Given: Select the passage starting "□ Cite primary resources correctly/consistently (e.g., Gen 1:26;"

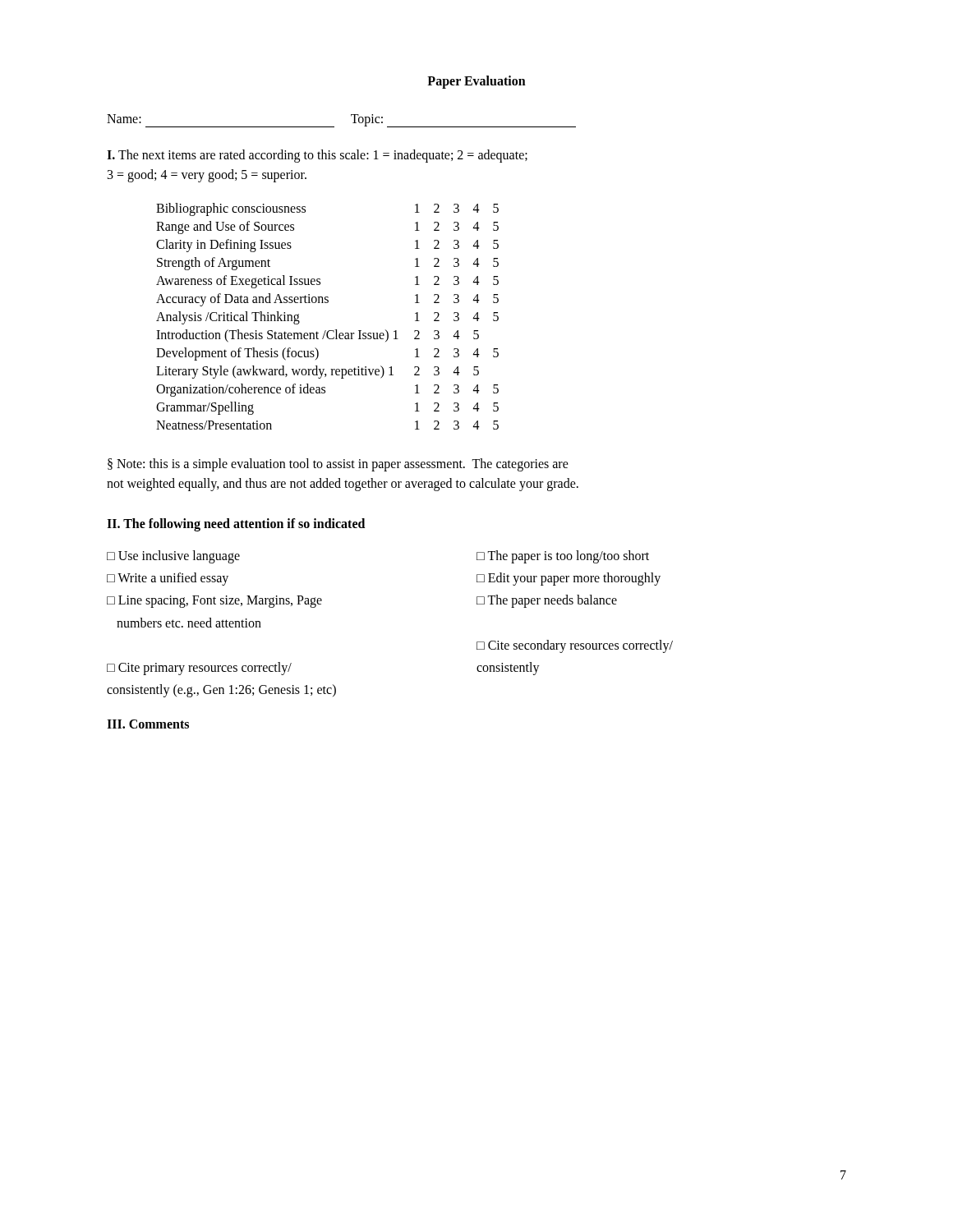Looking at the screenshot, I should 222,678.
